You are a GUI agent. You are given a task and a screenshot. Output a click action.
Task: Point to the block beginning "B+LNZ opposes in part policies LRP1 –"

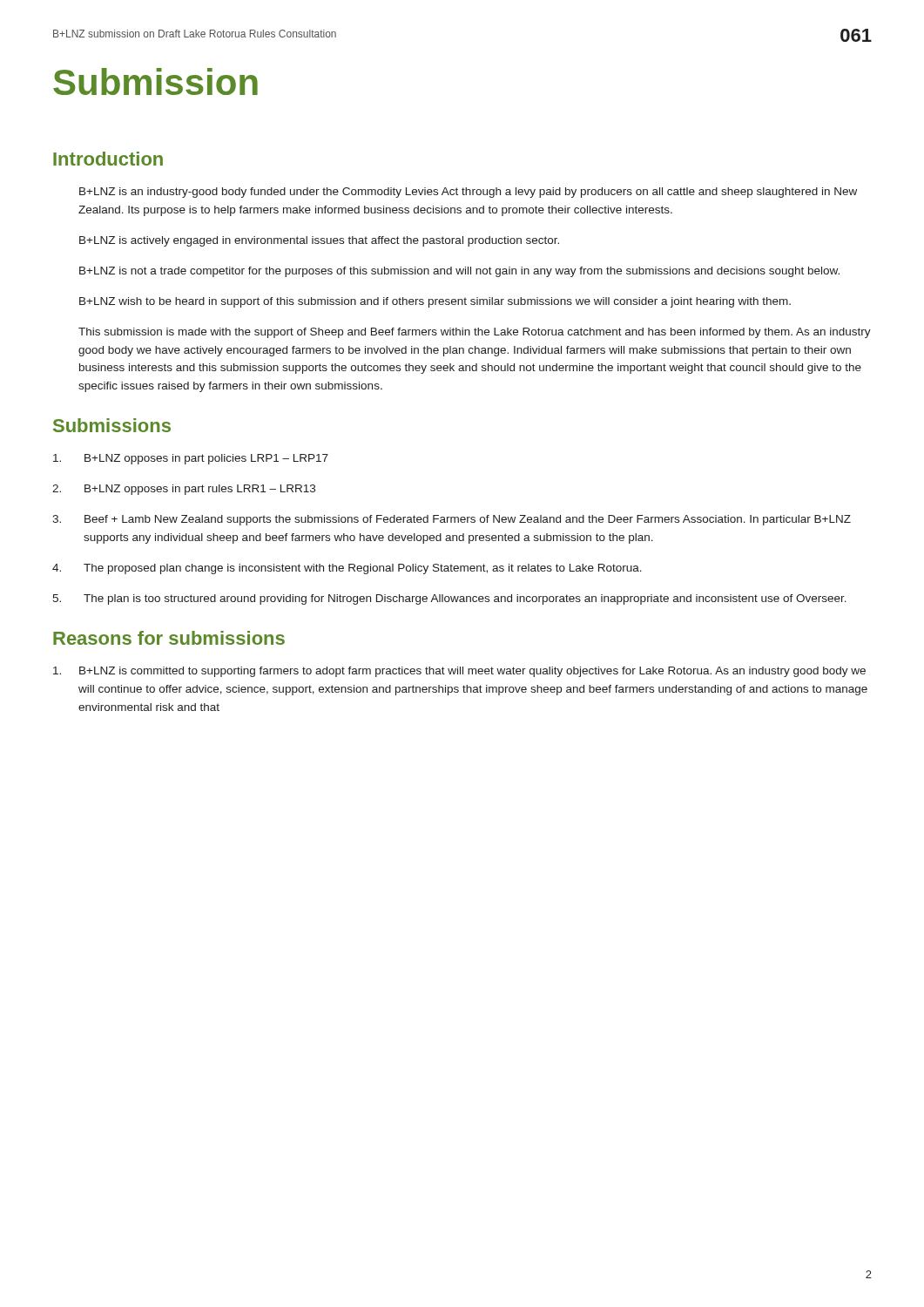(x=191, y=459)
